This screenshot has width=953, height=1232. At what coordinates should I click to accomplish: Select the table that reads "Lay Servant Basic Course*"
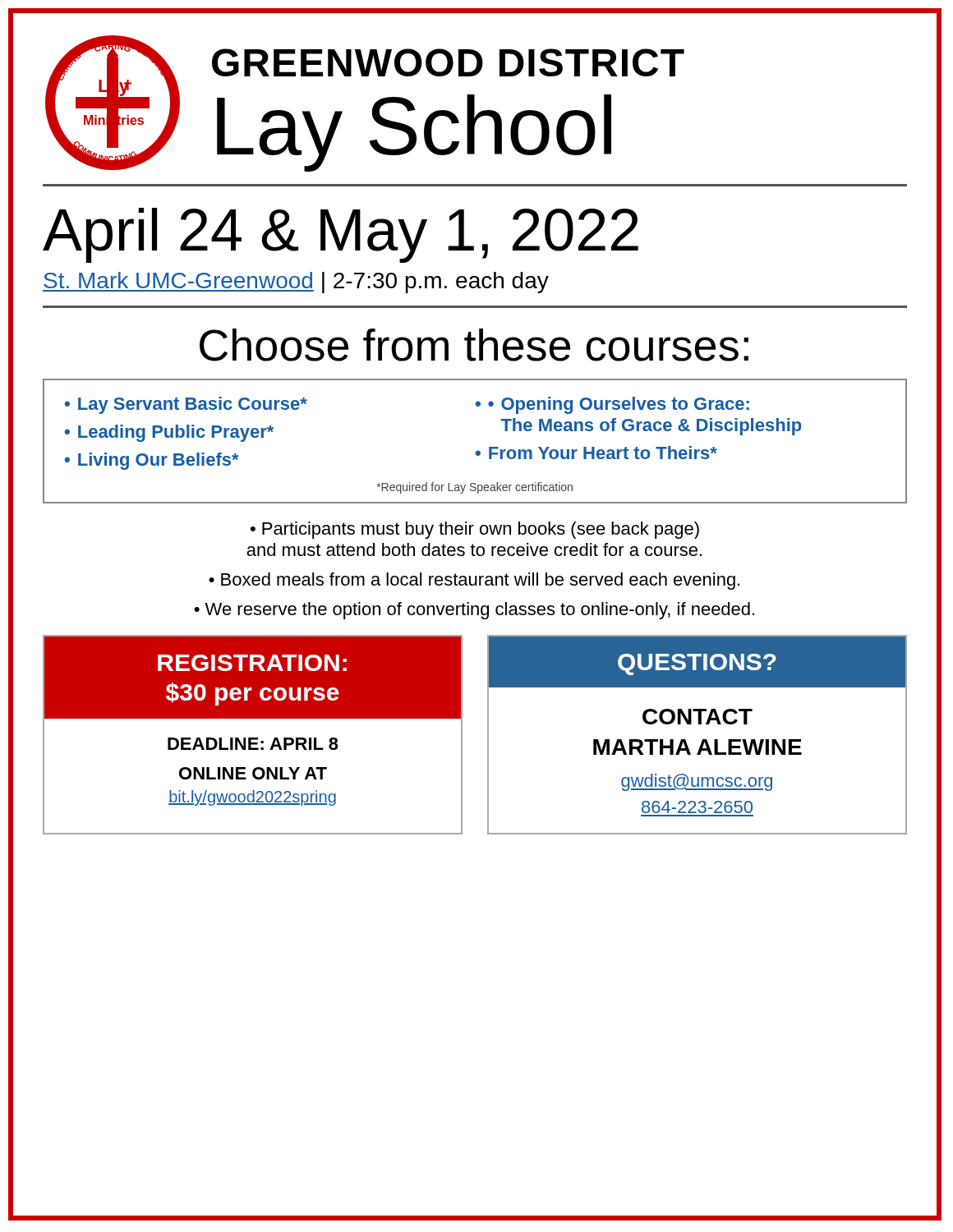pyautogui.click(x=475, y=441)
